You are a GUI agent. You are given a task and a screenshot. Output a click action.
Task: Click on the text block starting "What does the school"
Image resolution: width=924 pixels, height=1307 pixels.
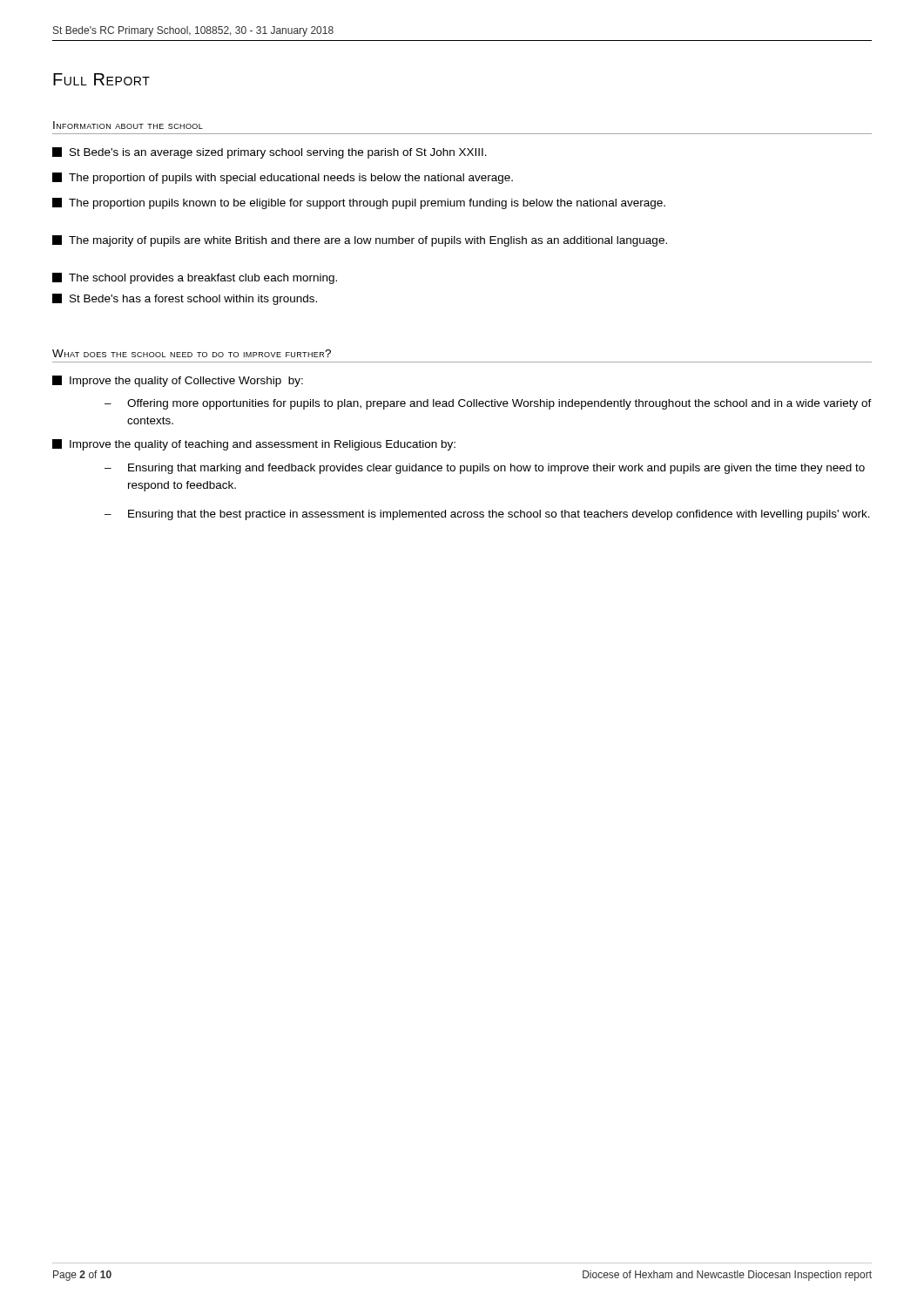tap(192, 353)
